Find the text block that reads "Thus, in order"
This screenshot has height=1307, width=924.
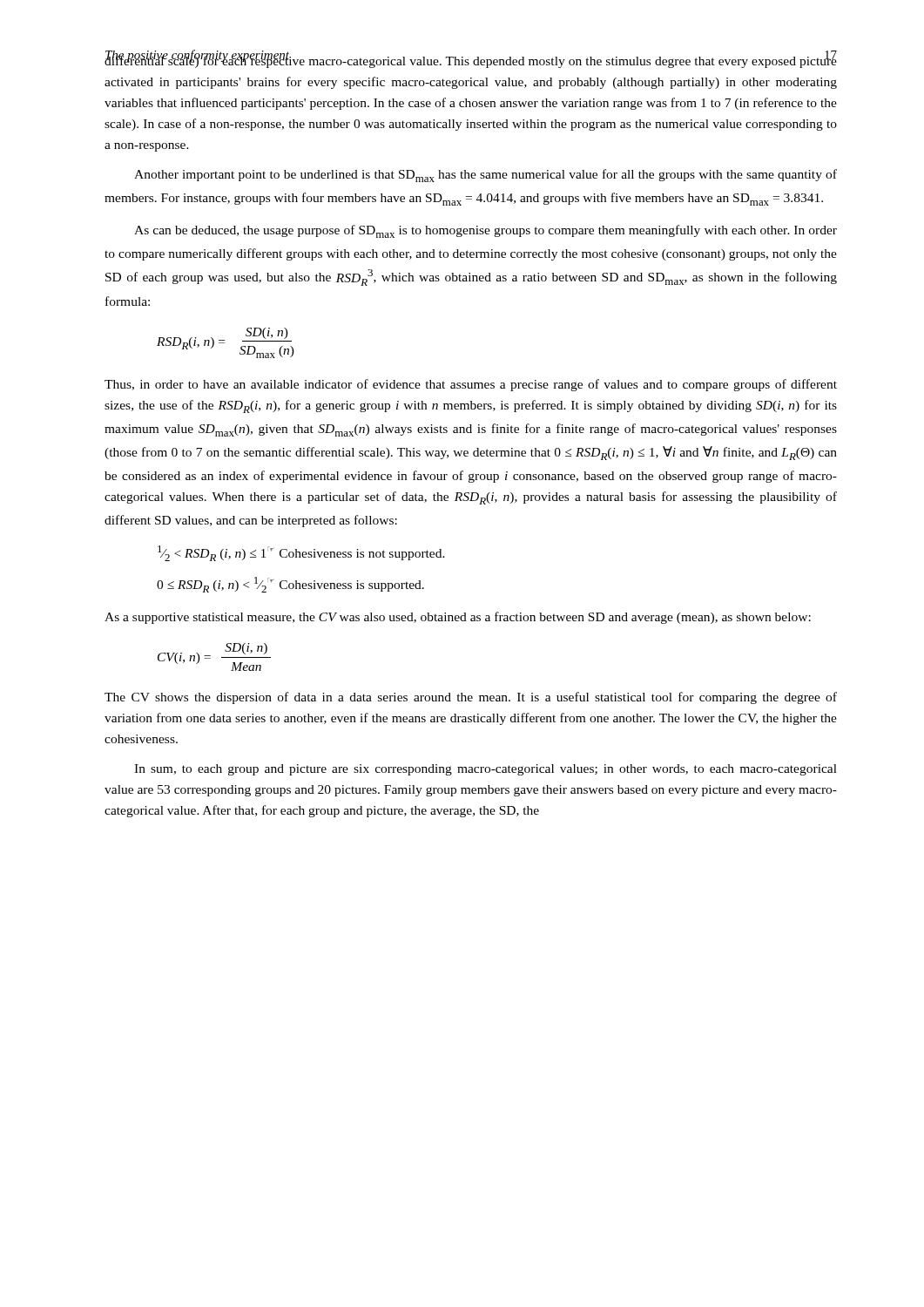[x=471, y=452]
